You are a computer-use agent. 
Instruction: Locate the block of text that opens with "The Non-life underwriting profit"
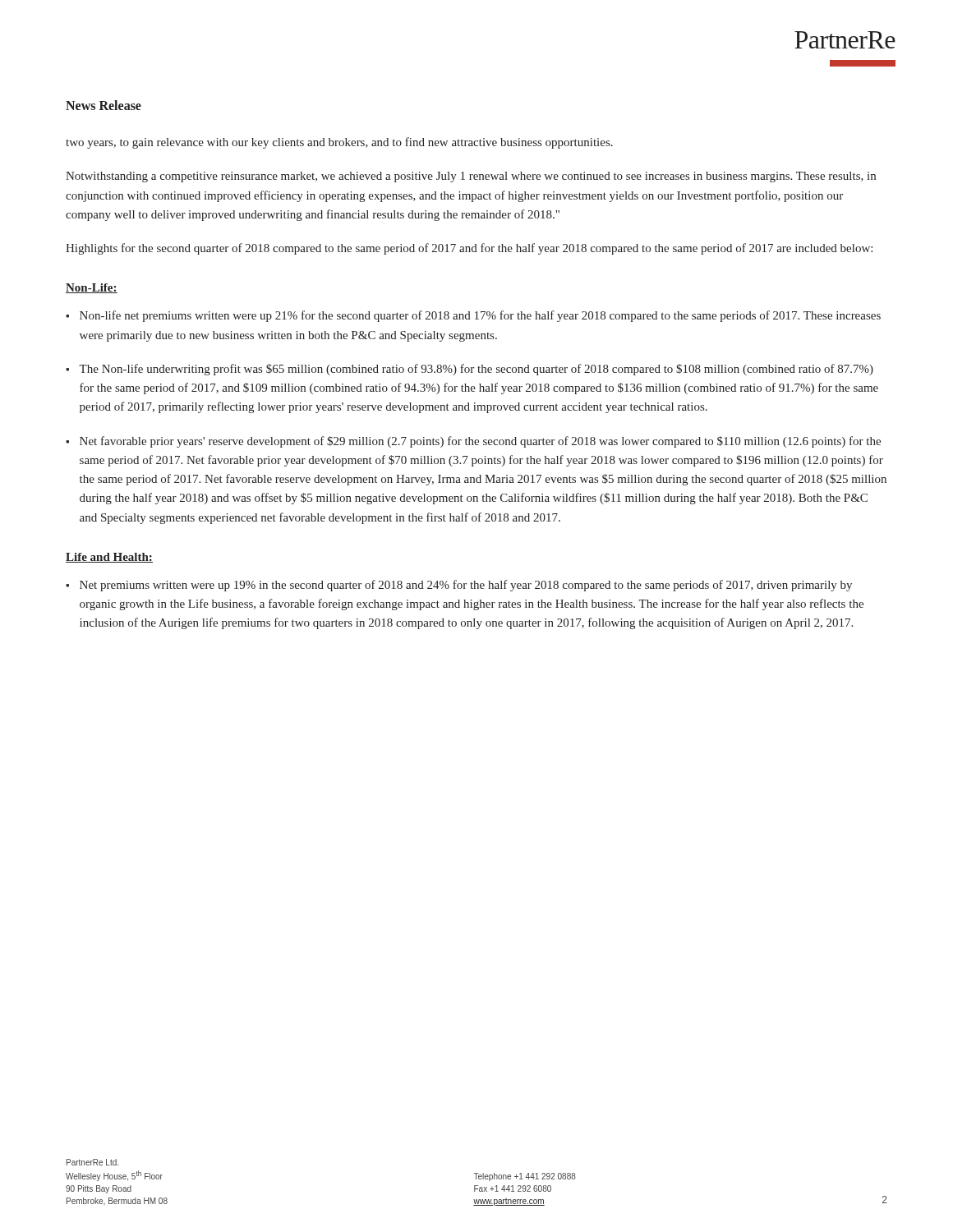[483, 388]
